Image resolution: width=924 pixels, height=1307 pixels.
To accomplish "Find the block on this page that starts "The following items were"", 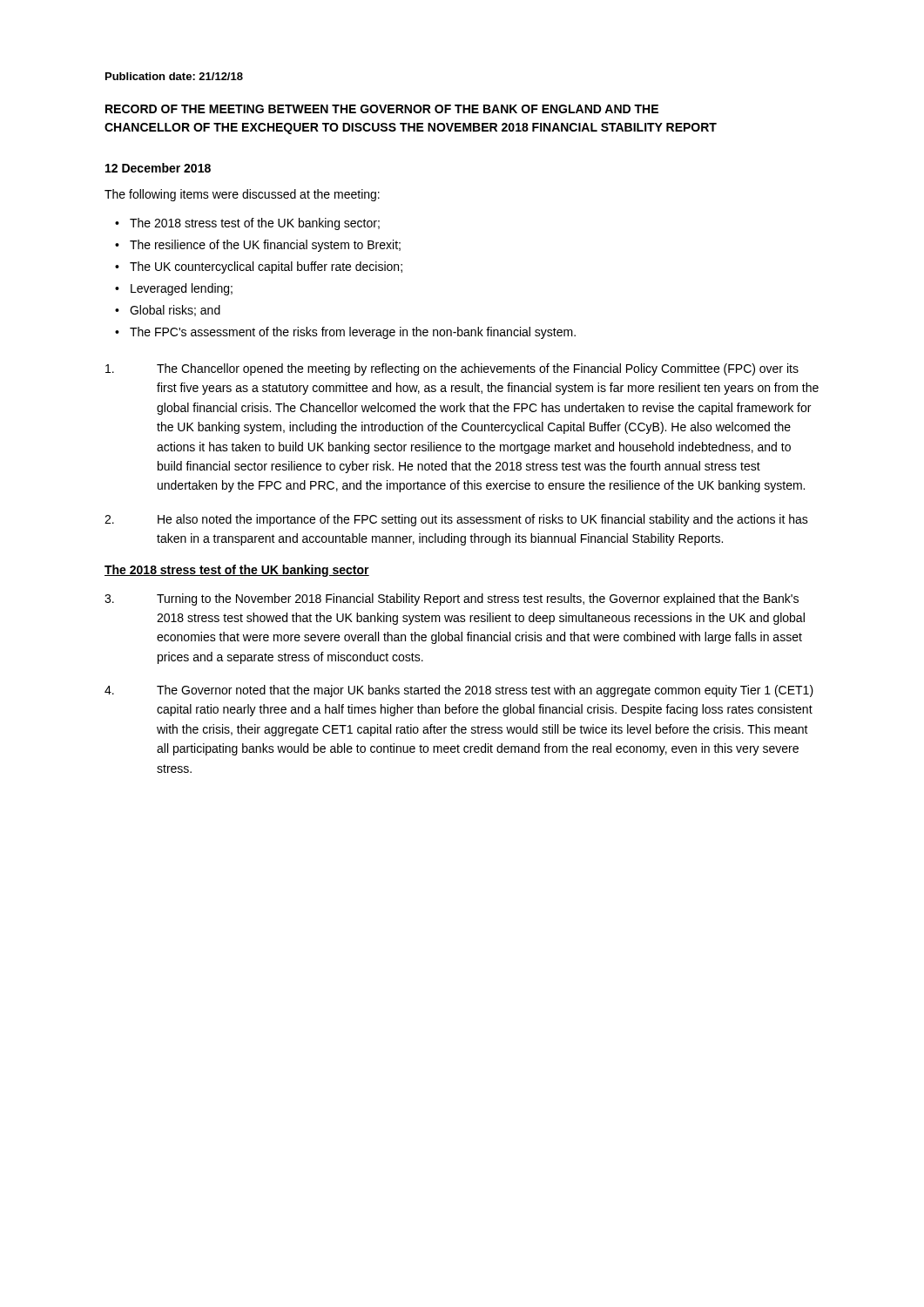I will pyautogui.click(x=242, y=194).
